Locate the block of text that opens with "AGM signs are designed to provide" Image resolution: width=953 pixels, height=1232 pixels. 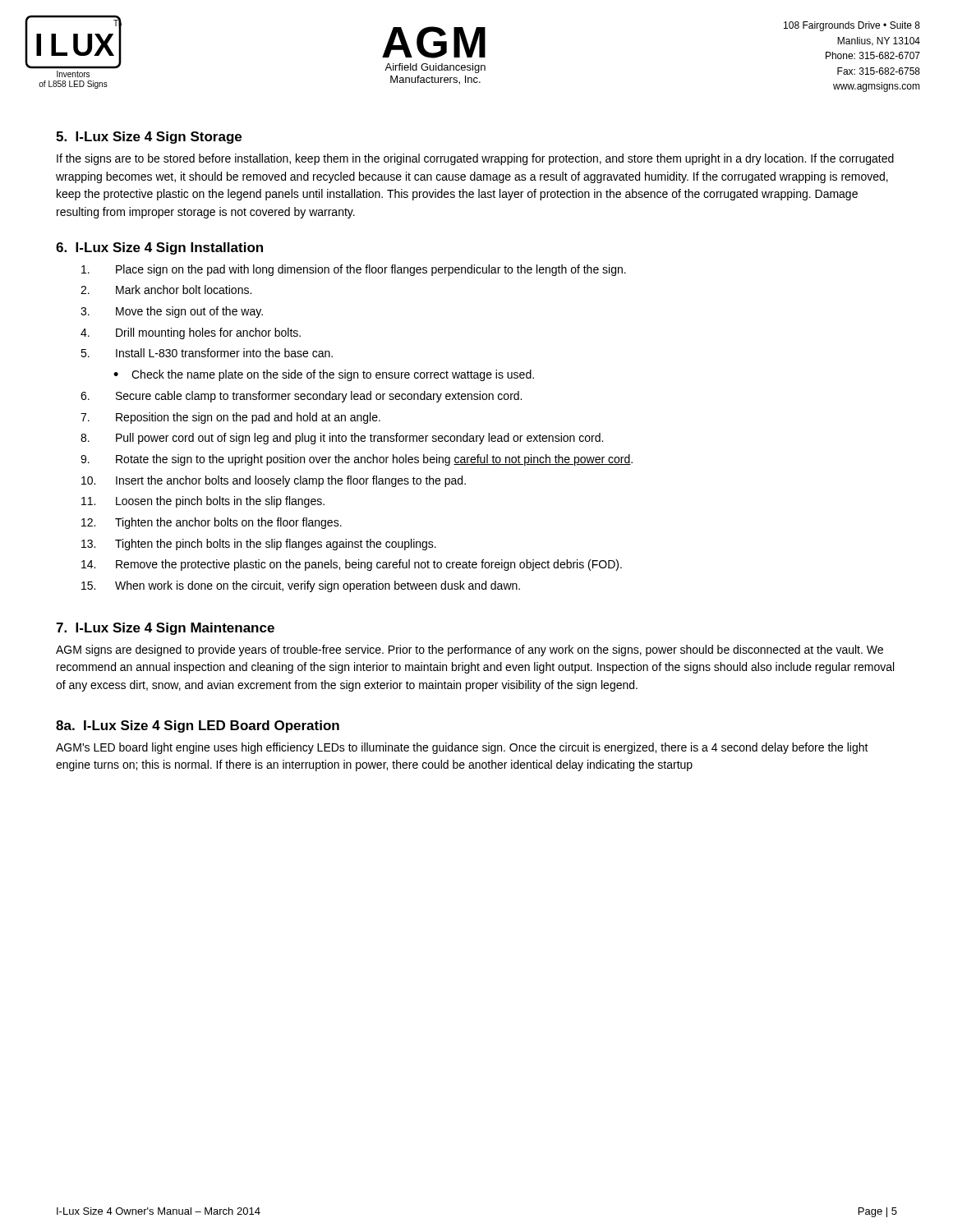[475, 667]
